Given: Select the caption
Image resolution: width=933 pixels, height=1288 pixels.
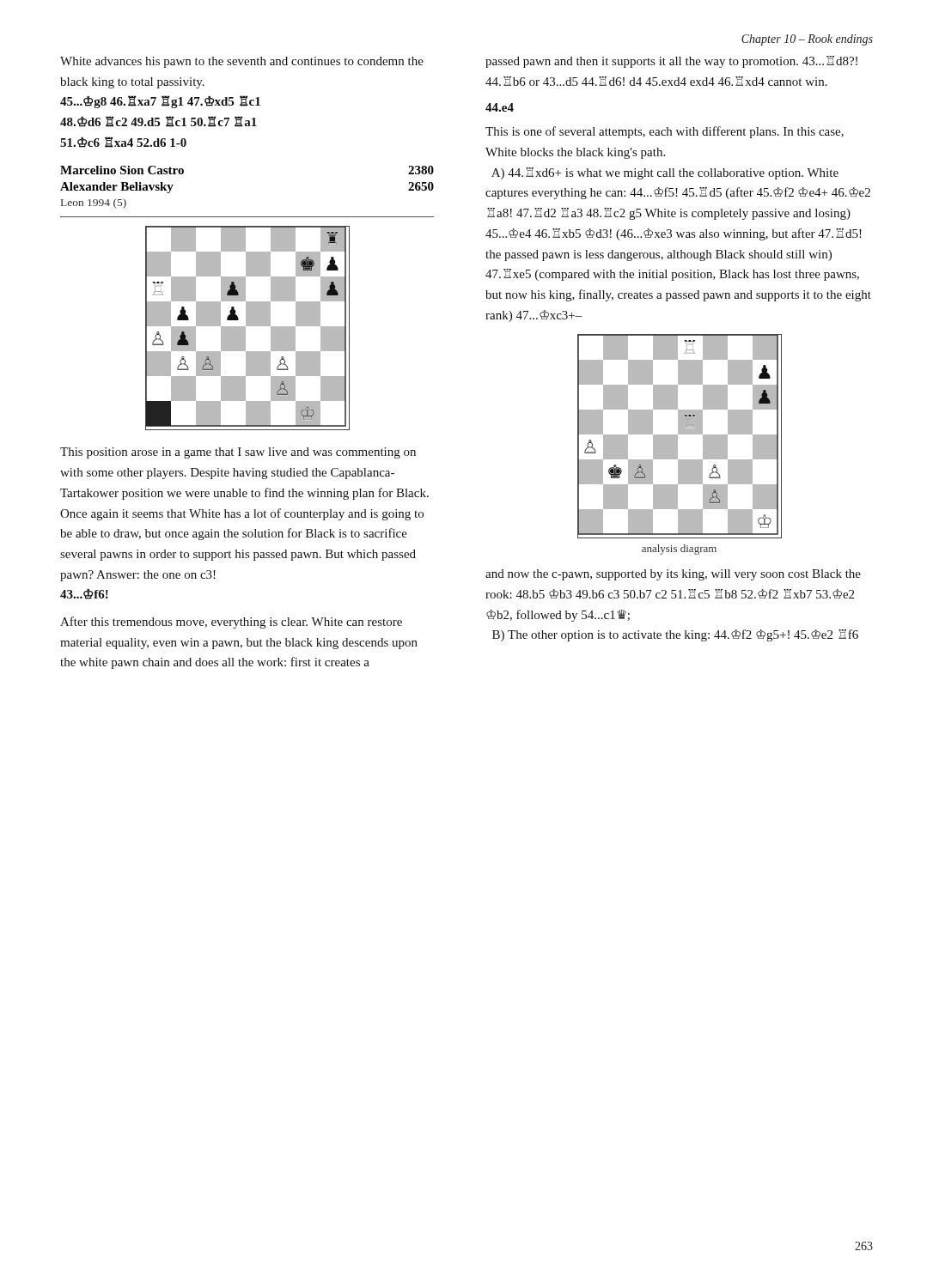Looking at the screenshot, I should tap(679, 548).
